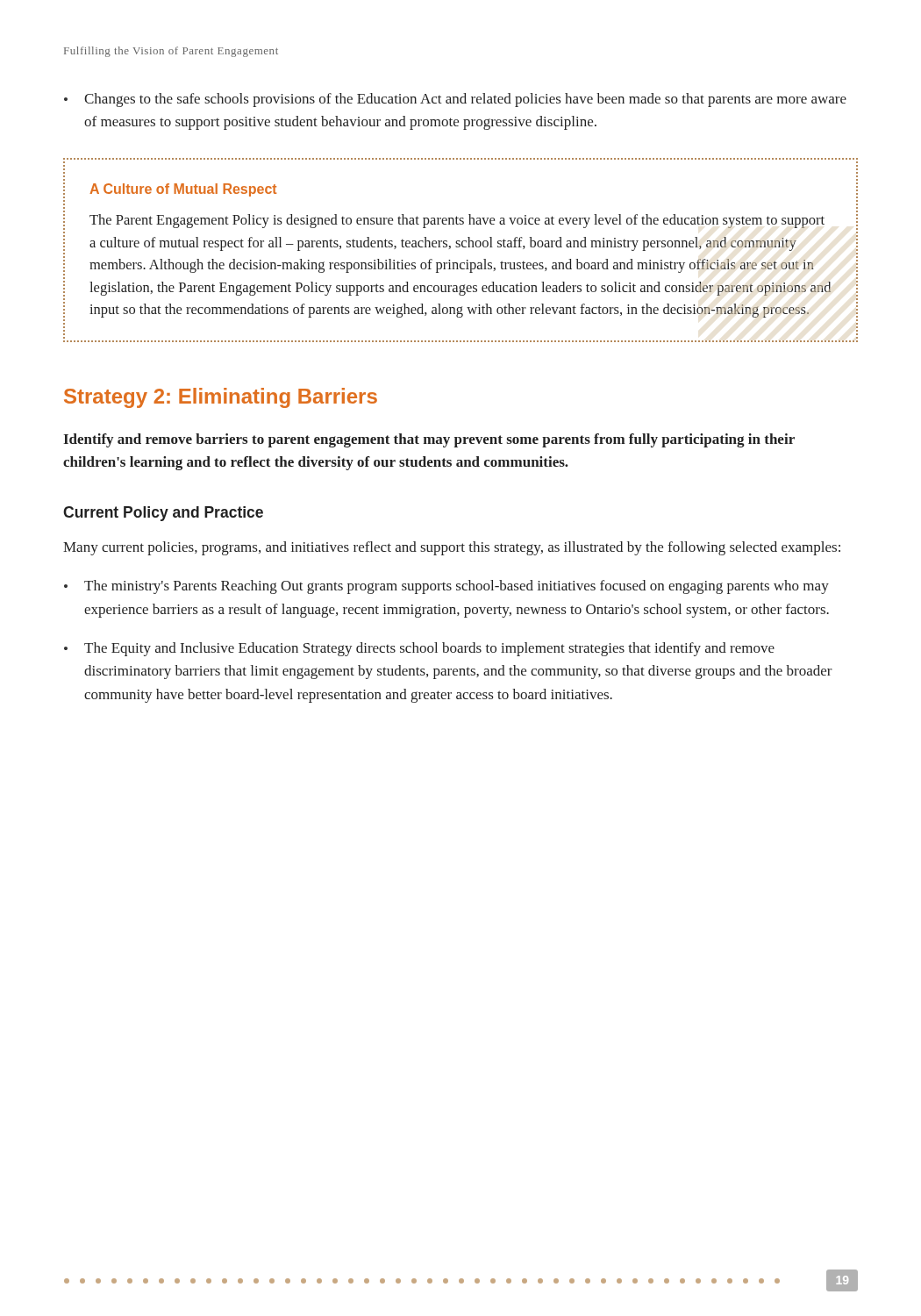
Task: Locate the block of text that opens with "Identify and remove barriers"
Action: tap(429, 451)
